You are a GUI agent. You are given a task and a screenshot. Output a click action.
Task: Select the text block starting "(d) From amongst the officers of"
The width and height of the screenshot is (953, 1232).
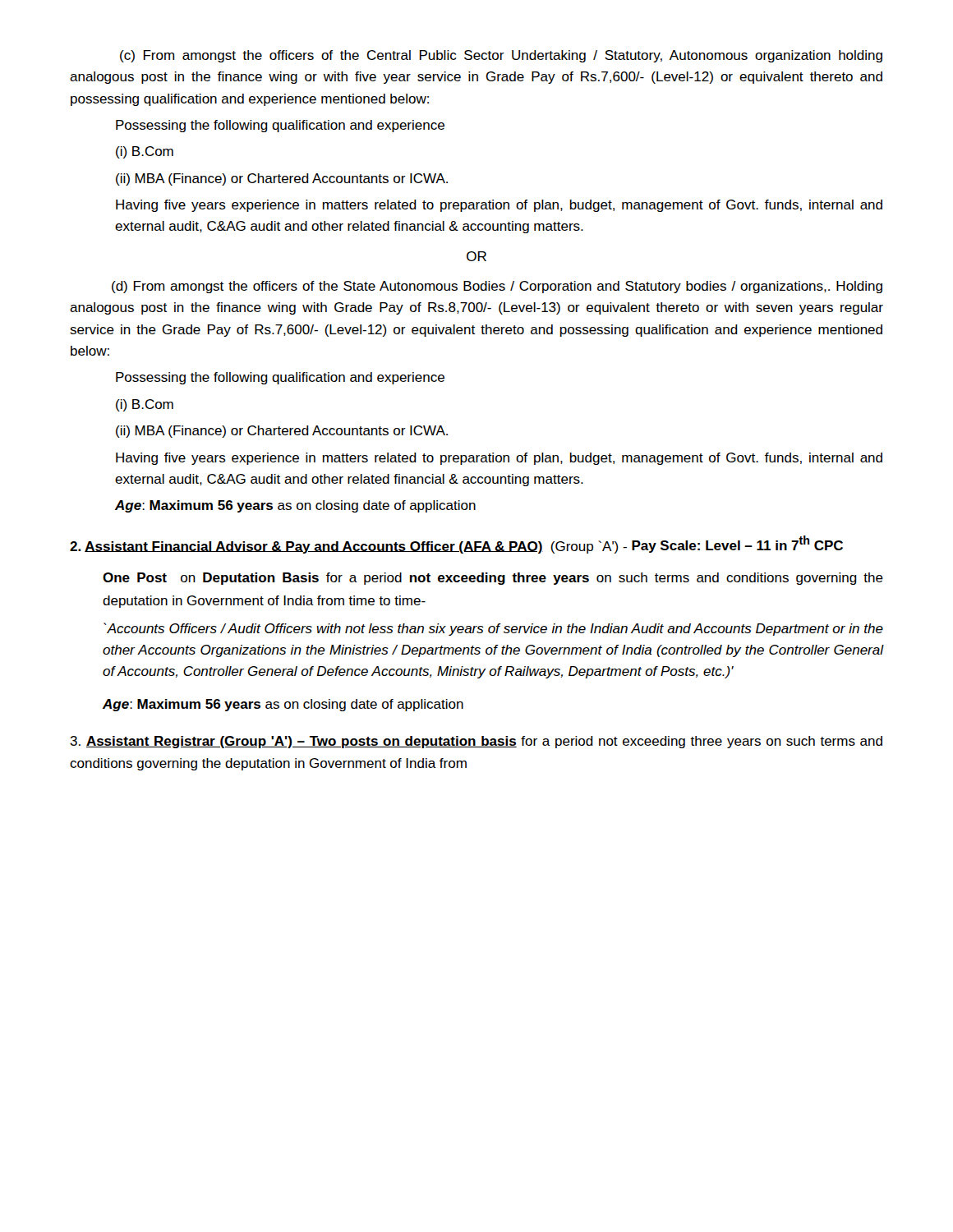pos(476,319)
